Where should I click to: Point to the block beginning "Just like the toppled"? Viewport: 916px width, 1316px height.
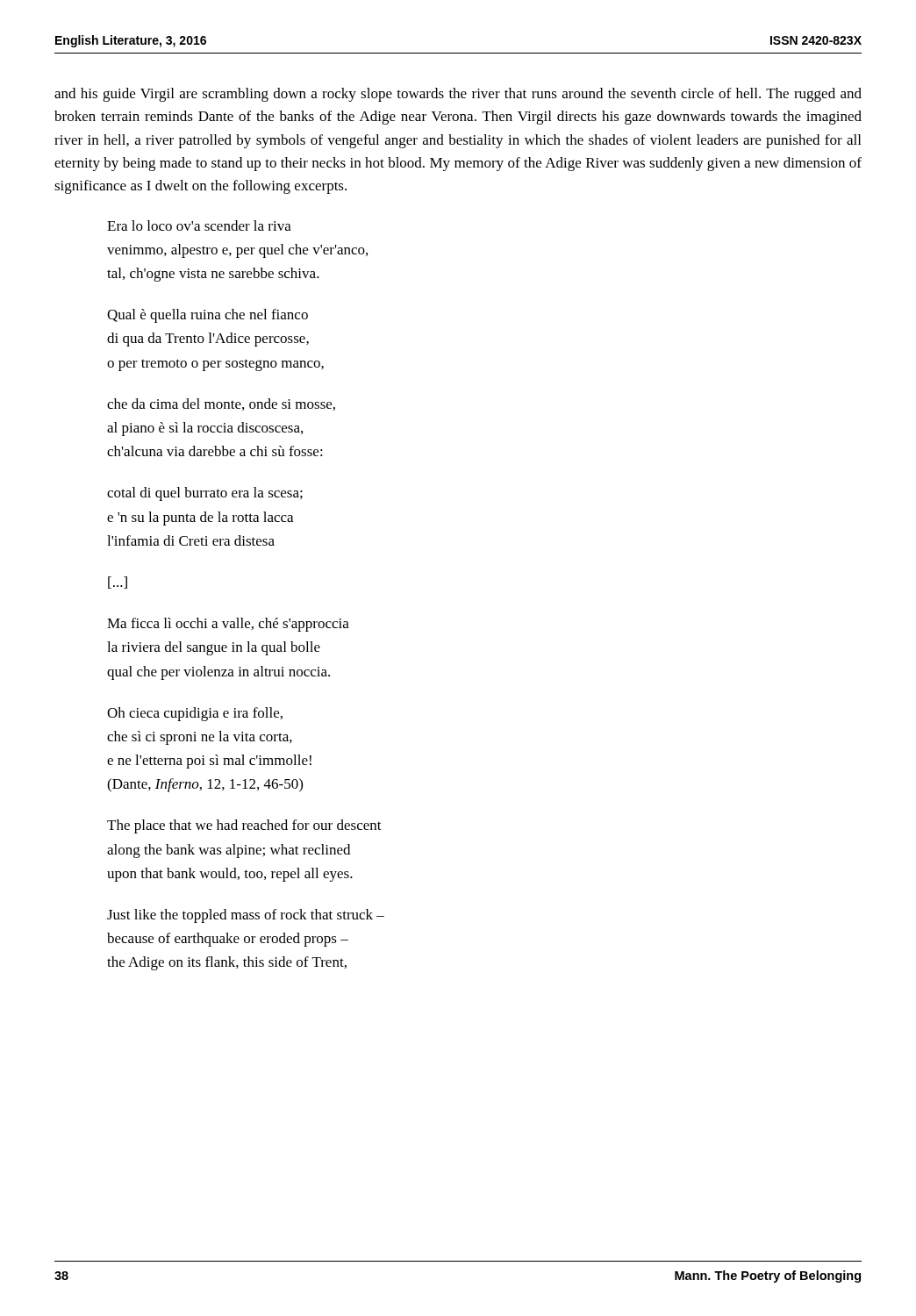click(x=246, y=916)
